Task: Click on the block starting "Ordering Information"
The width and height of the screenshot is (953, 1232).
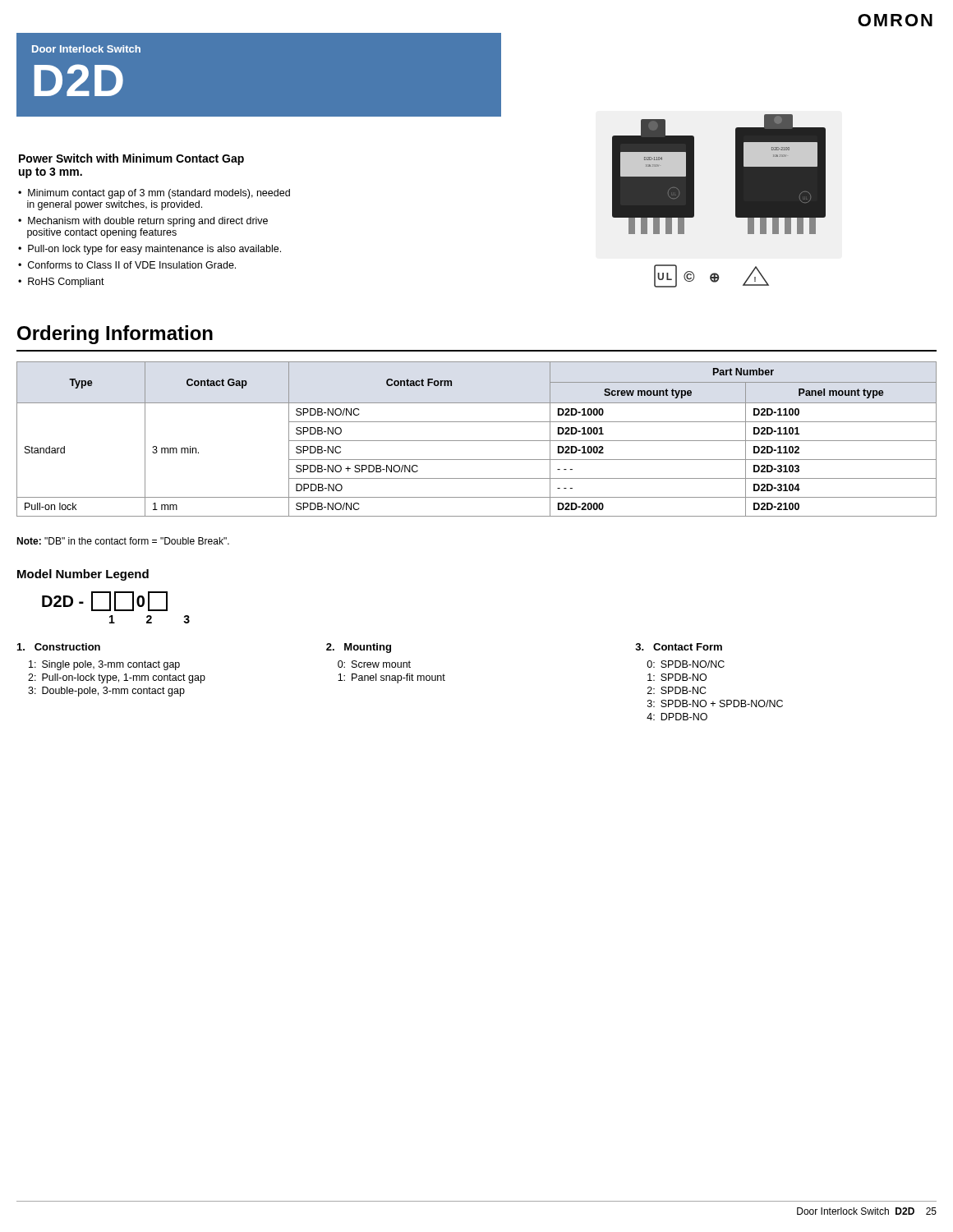Action: 115,335
